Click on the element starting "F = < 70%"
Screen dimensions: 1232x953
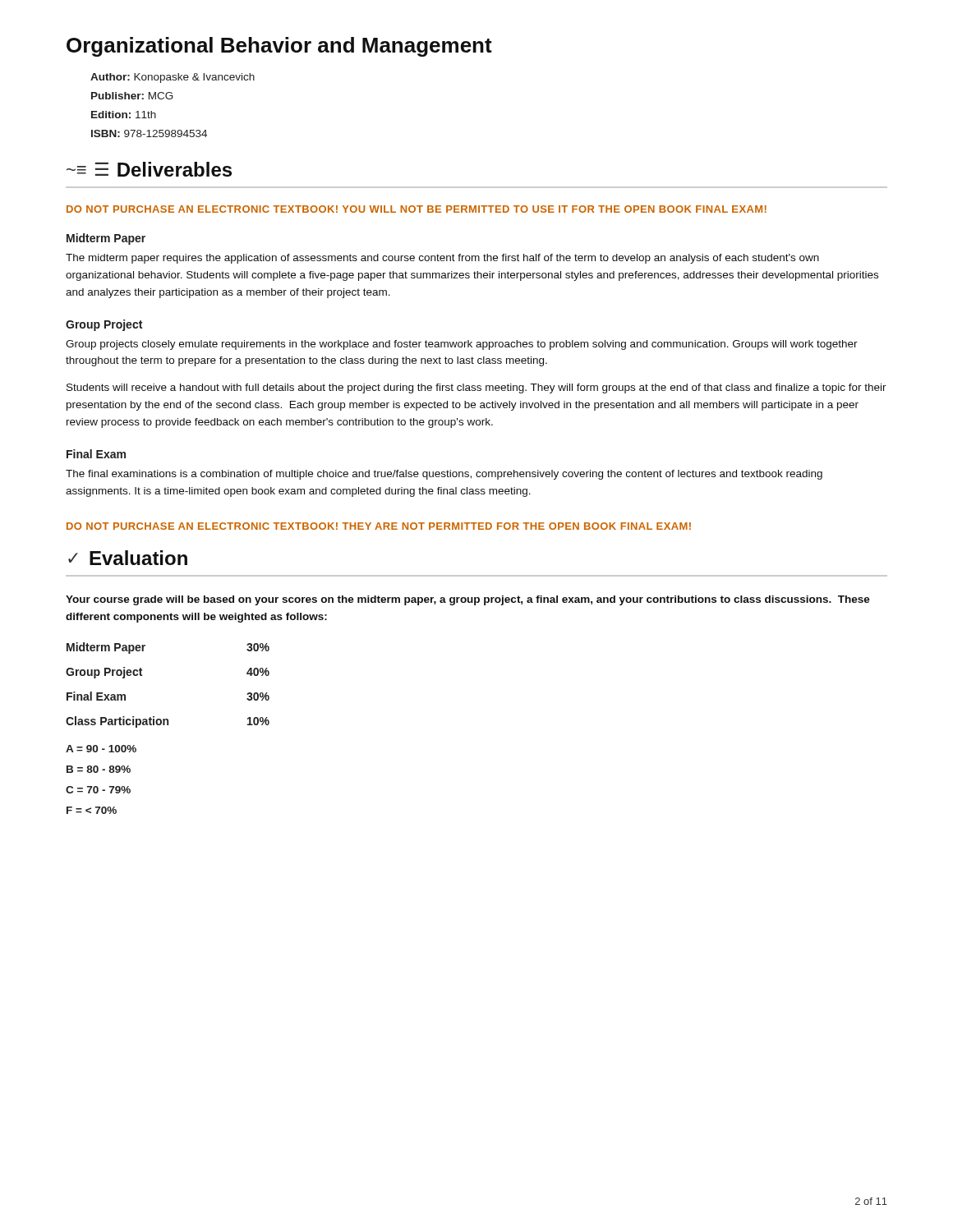[91, 810]
